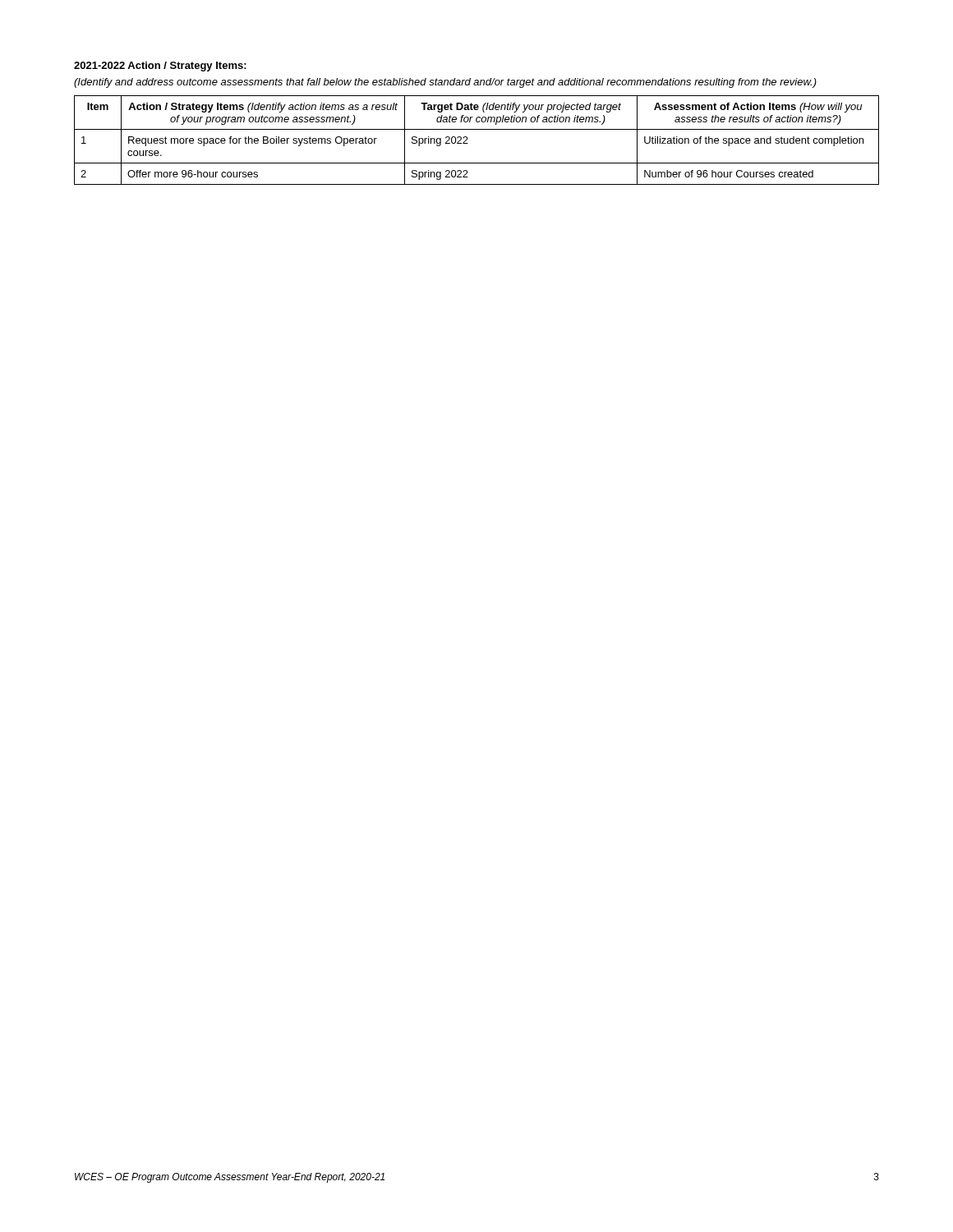Find the text block with the text "(Identify and address outcome assessments that fall"
953x1232 pixels.
445,82
